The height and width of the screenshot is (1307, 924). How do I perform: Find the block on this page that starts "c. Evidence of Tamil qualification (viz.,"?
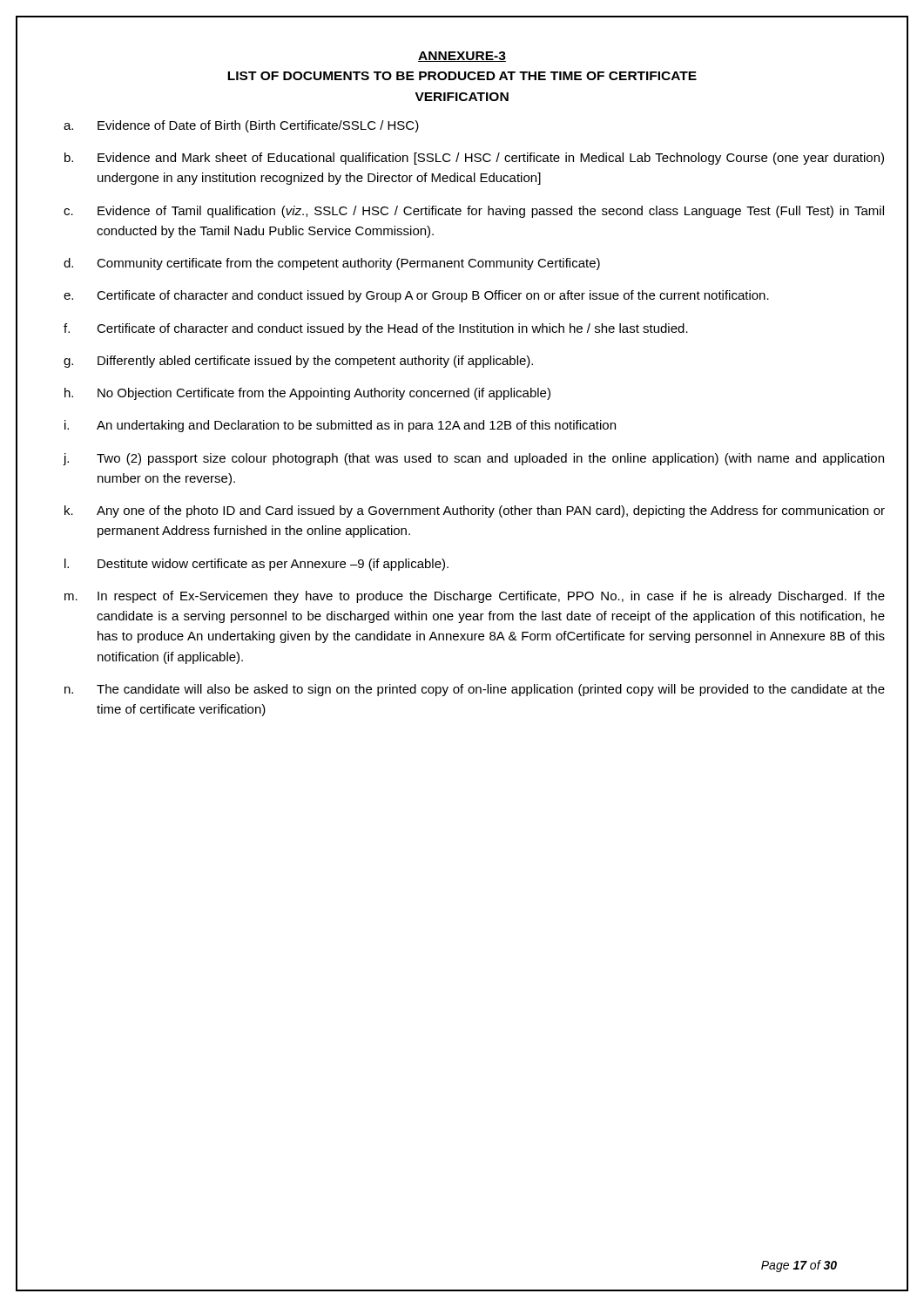coord(462,220)
